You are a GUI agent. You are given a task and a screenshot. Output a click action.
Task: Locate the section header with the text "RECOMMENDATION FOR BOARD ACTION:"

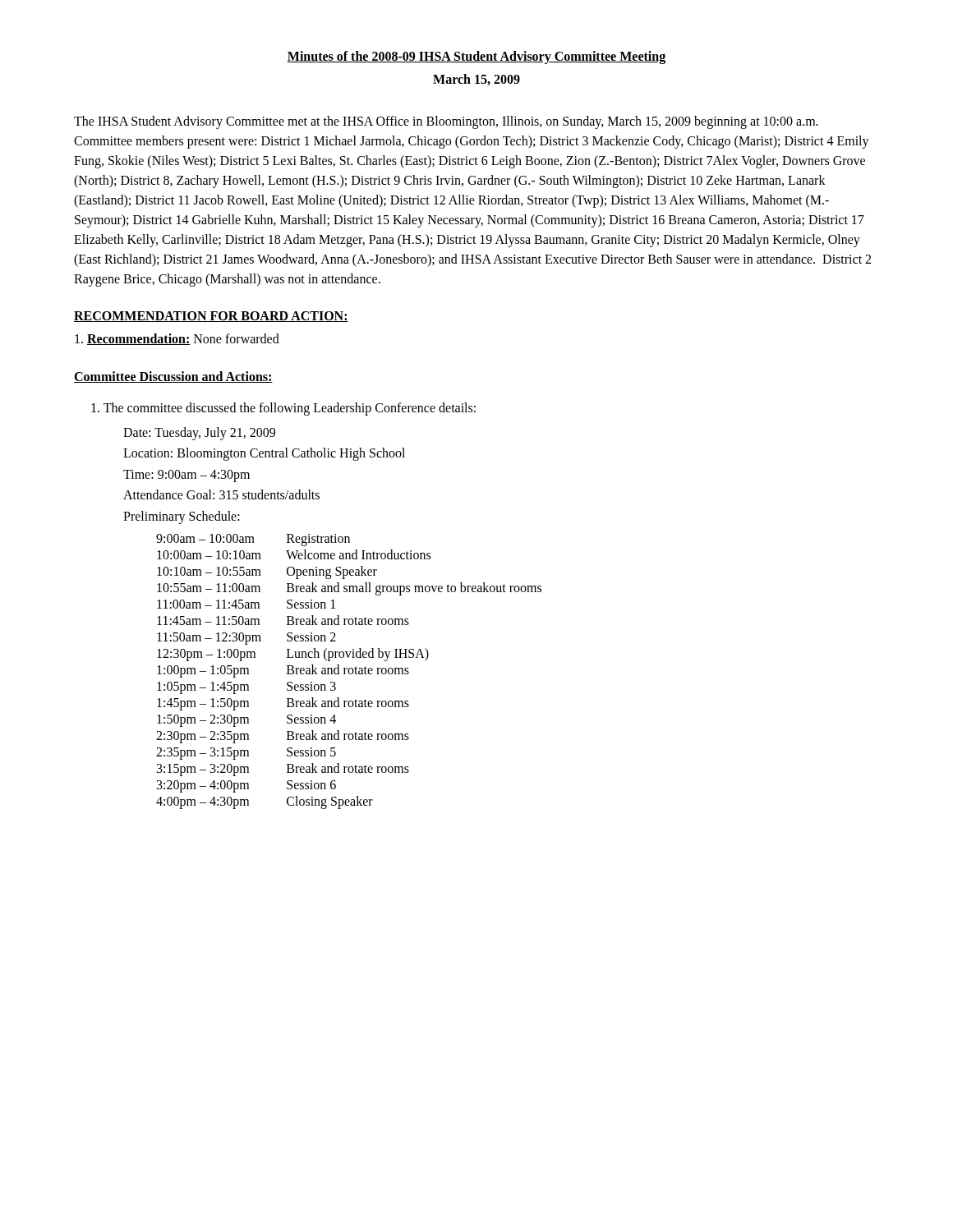click(x=211, y=316)
